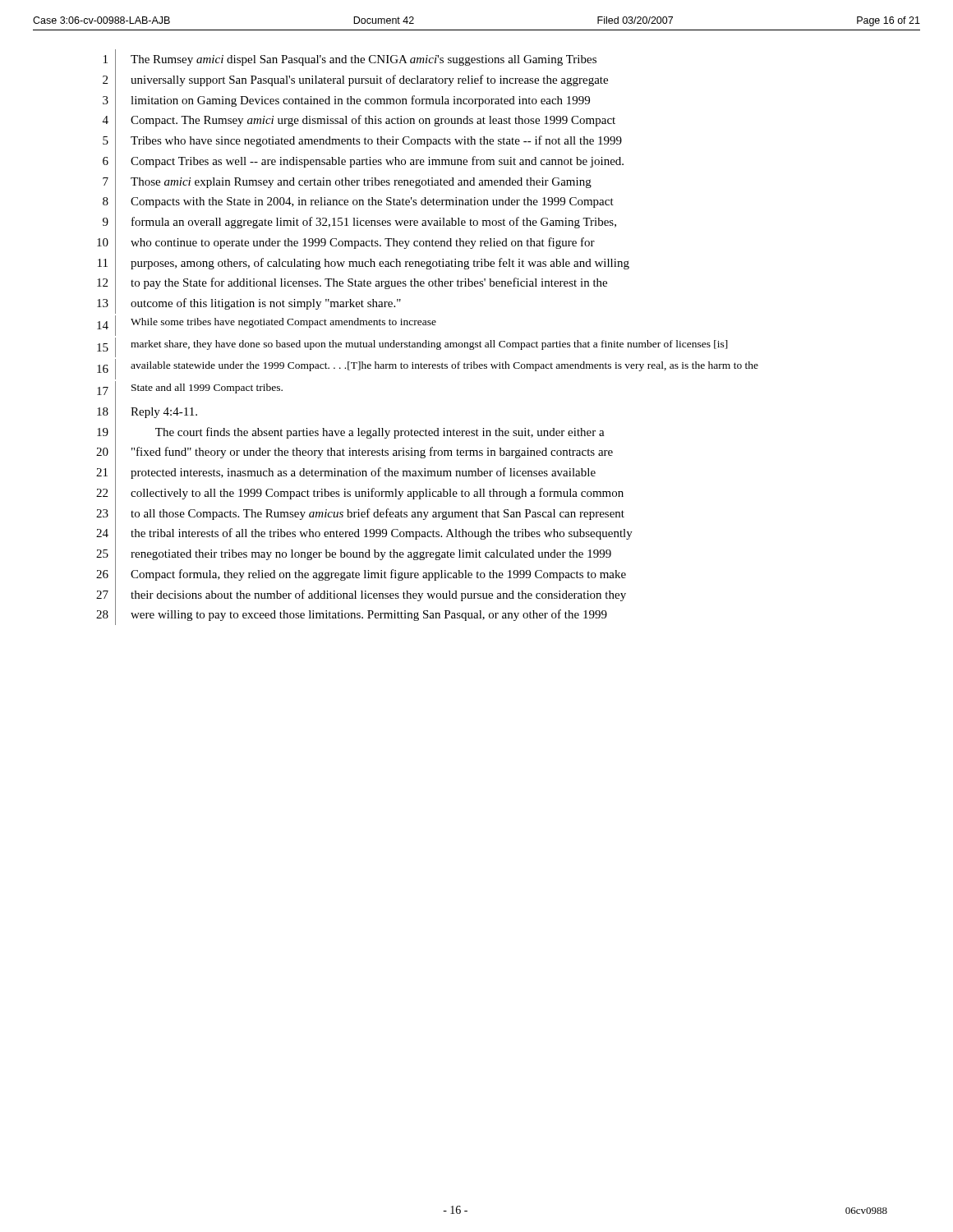Screen dimensions: 1232x953
Task: Where is the passage that starts "1 The Rumsey"?
Action: click(x=485, y=181)
